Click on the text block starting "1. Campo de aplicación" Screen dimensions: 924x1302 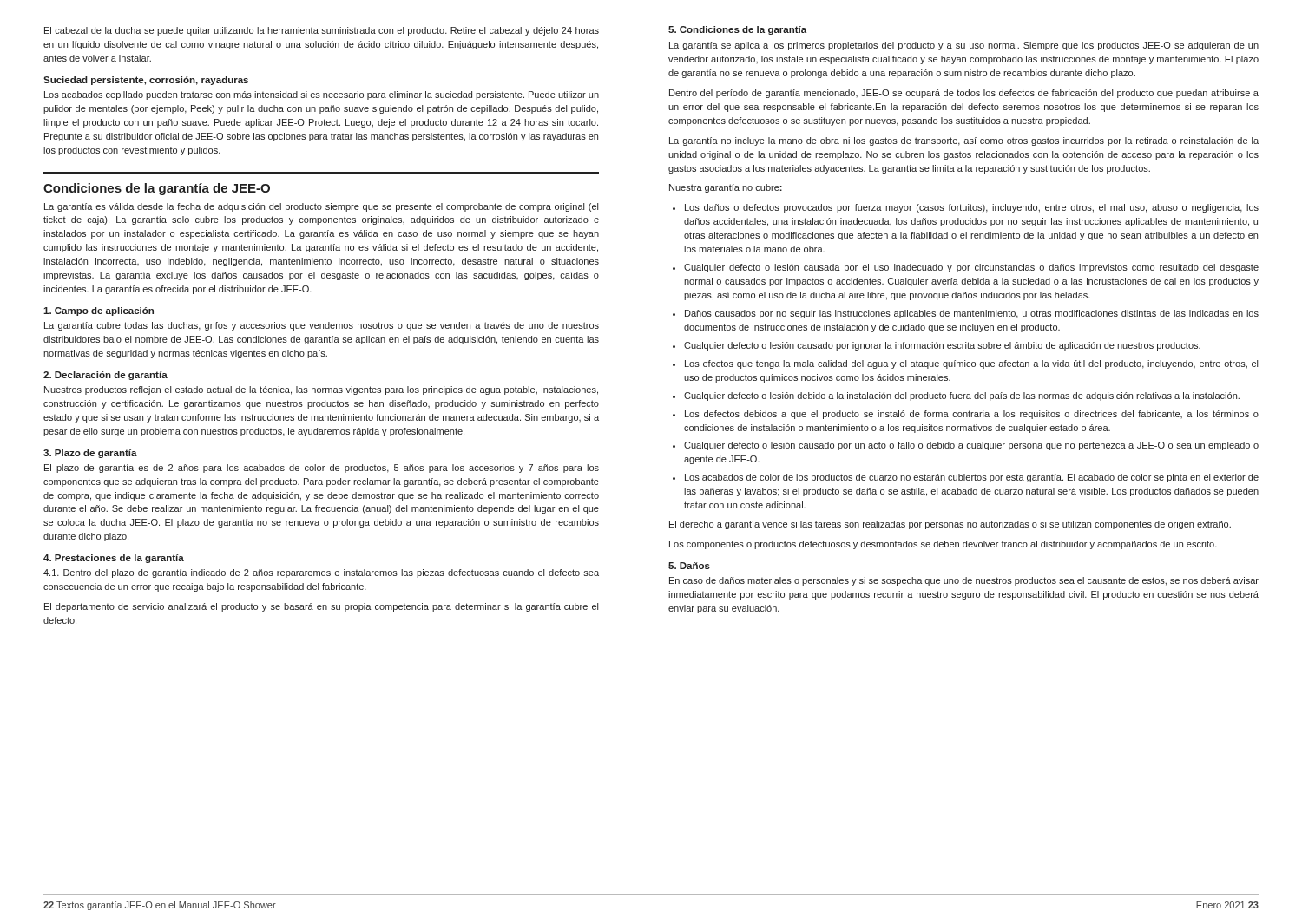click(99, 311)
